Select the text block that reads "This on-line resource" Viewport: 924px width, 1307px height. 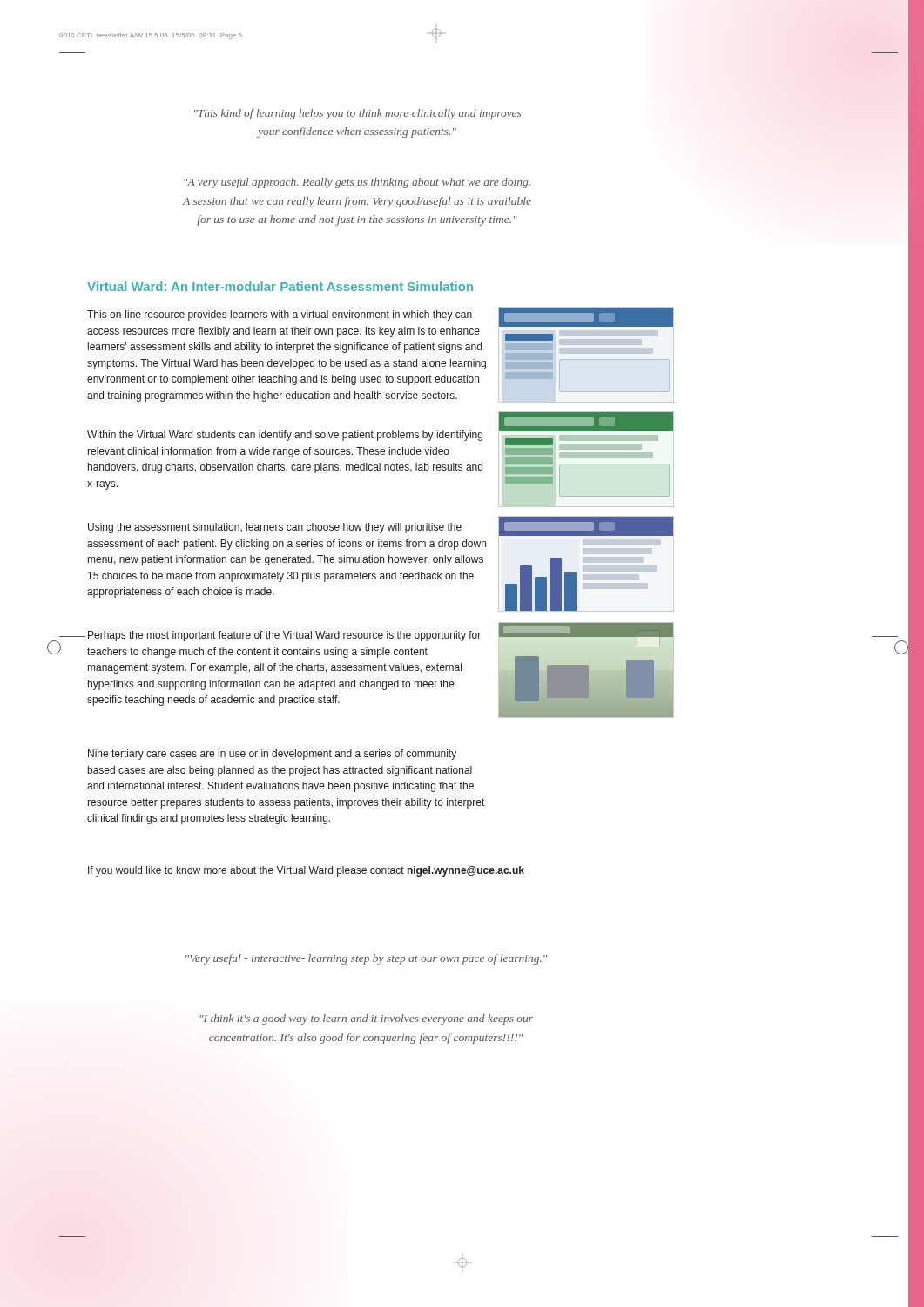click(287, 355)
